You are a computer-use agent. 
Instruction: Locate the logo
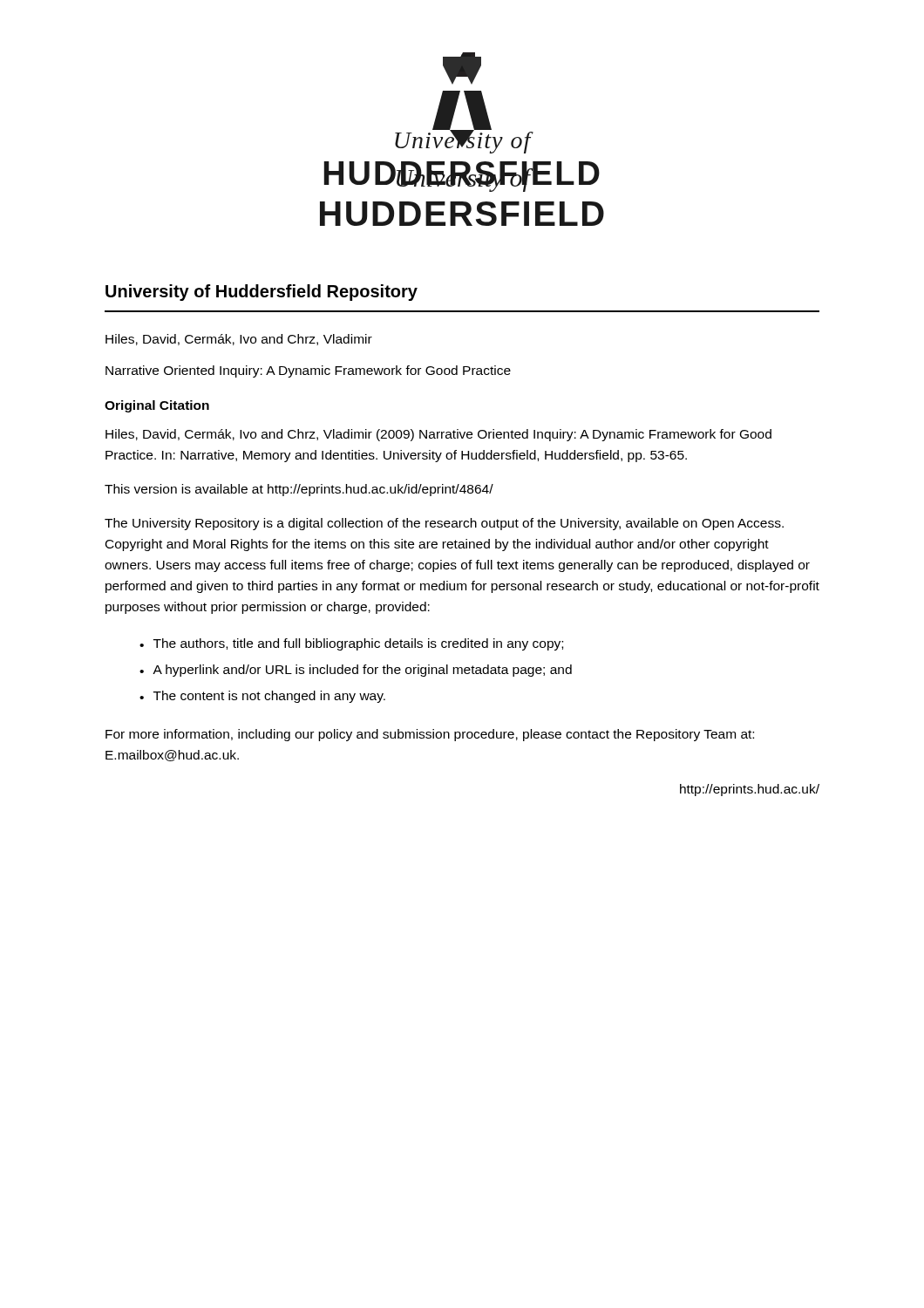click(462, 117)
